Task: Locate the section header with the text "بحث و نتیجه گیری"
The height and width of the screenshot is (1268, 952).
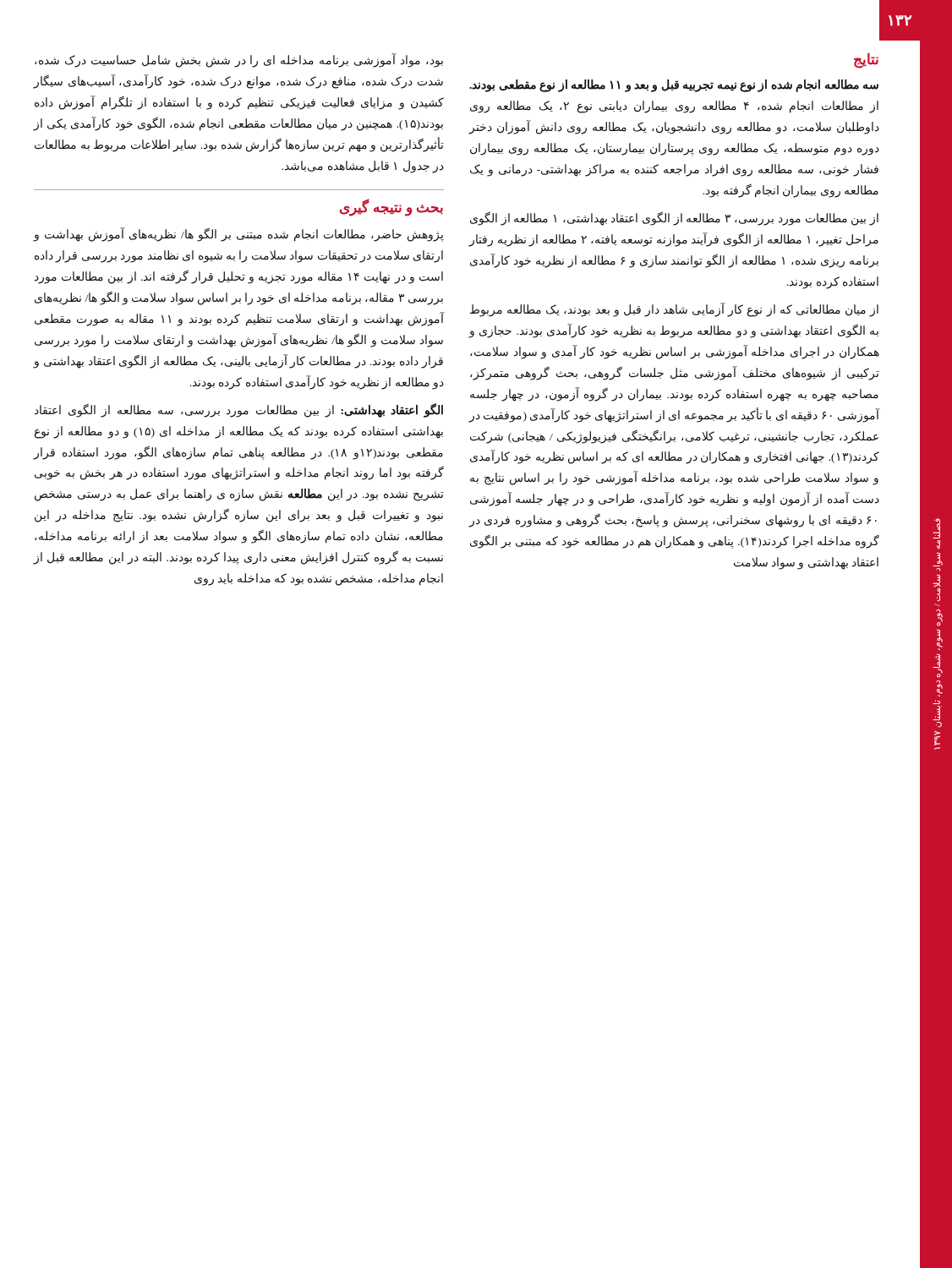Action: click(x=392, y=207)
